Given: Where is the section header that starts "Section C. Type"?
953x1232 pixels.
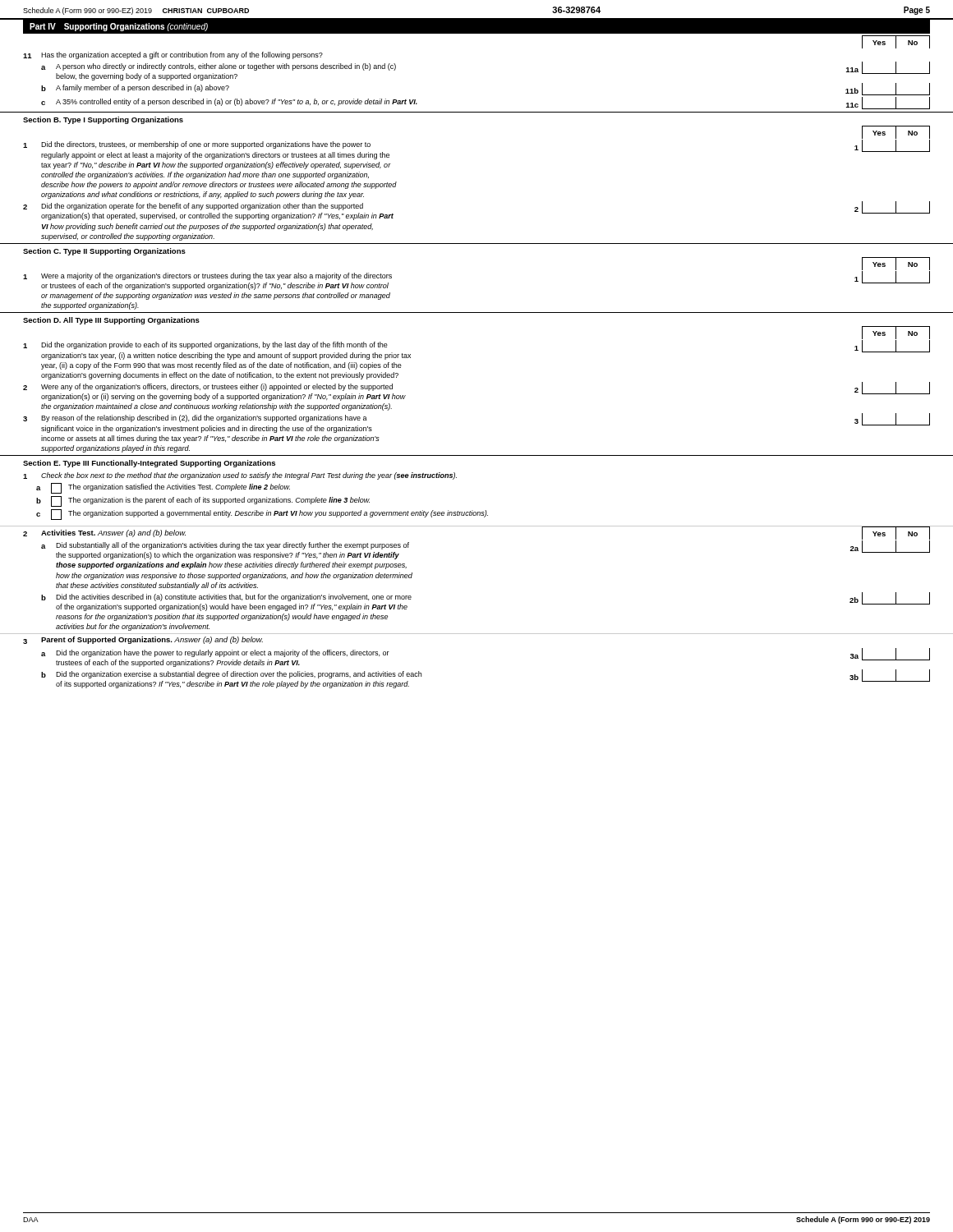Looking at the screenshot, I should pyautogui.click(x=104, y=251).
